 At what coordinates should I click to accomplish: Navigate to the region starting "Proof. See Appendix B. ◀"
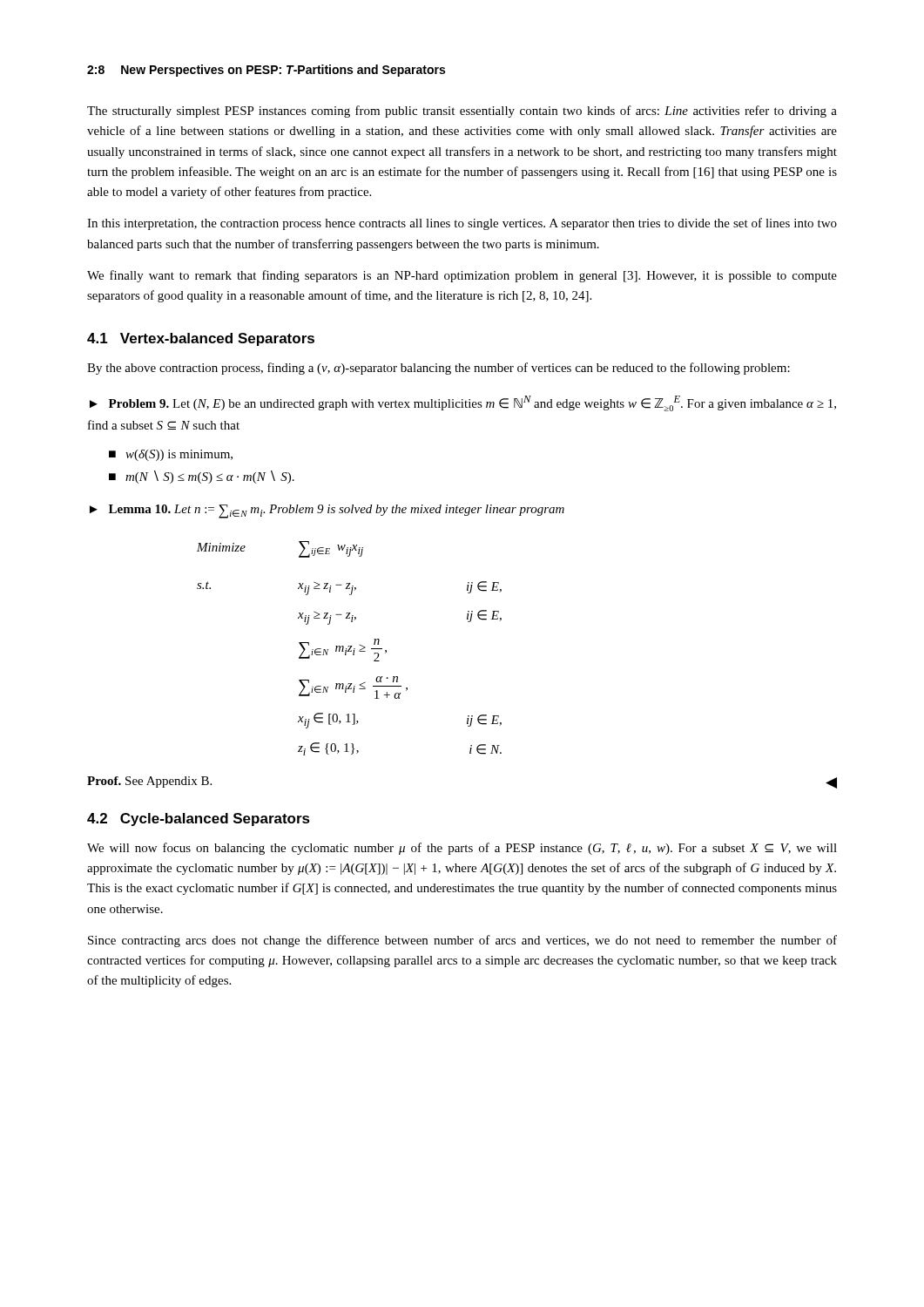150,782
